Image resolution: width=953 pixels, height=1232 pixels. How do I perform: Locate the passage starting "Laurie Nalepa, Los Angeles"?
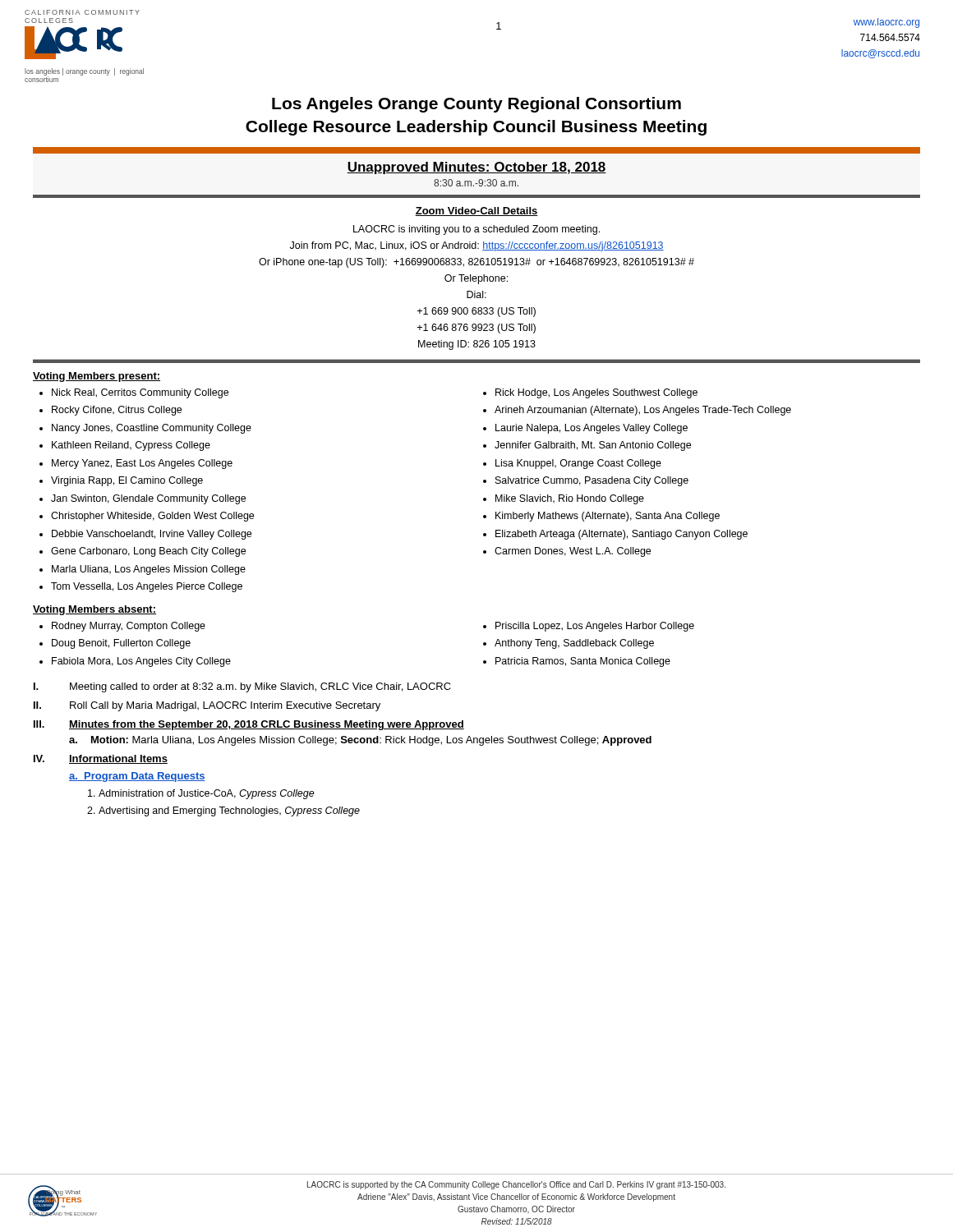click(591, 428)
